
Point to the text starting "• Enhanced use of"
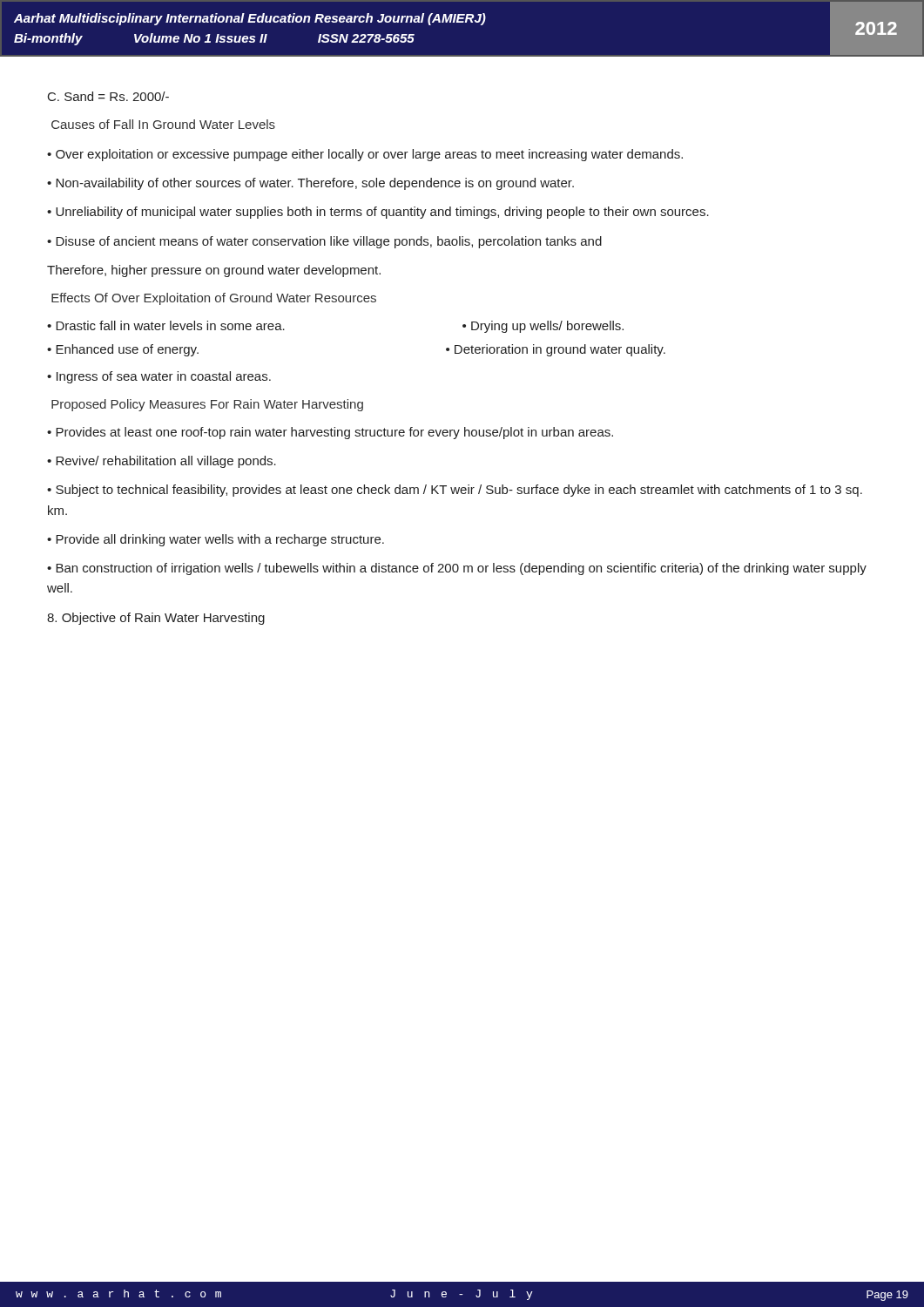123,349
